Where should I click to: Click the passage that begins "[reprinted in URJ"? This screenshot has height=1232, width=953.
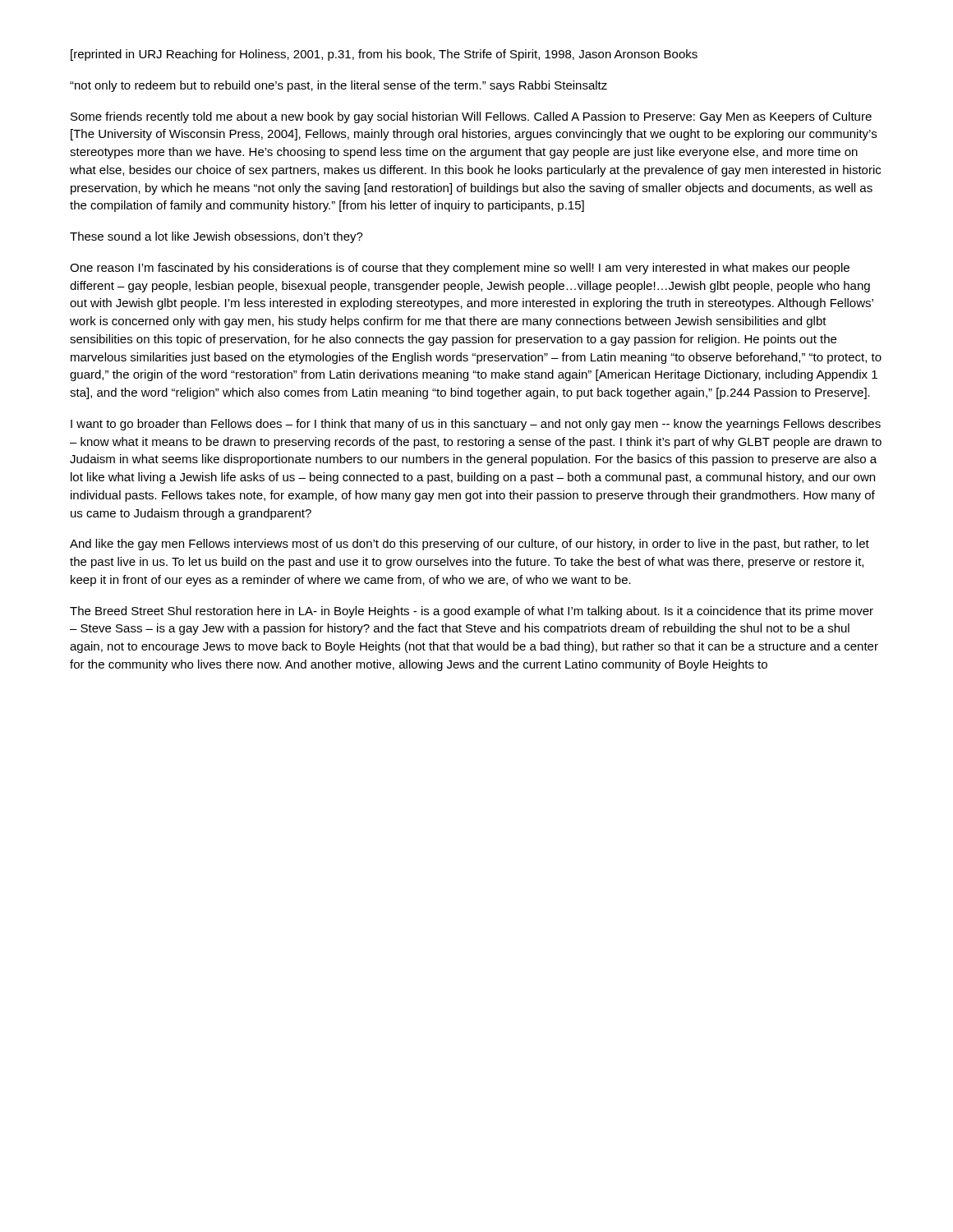click(384, 54)
